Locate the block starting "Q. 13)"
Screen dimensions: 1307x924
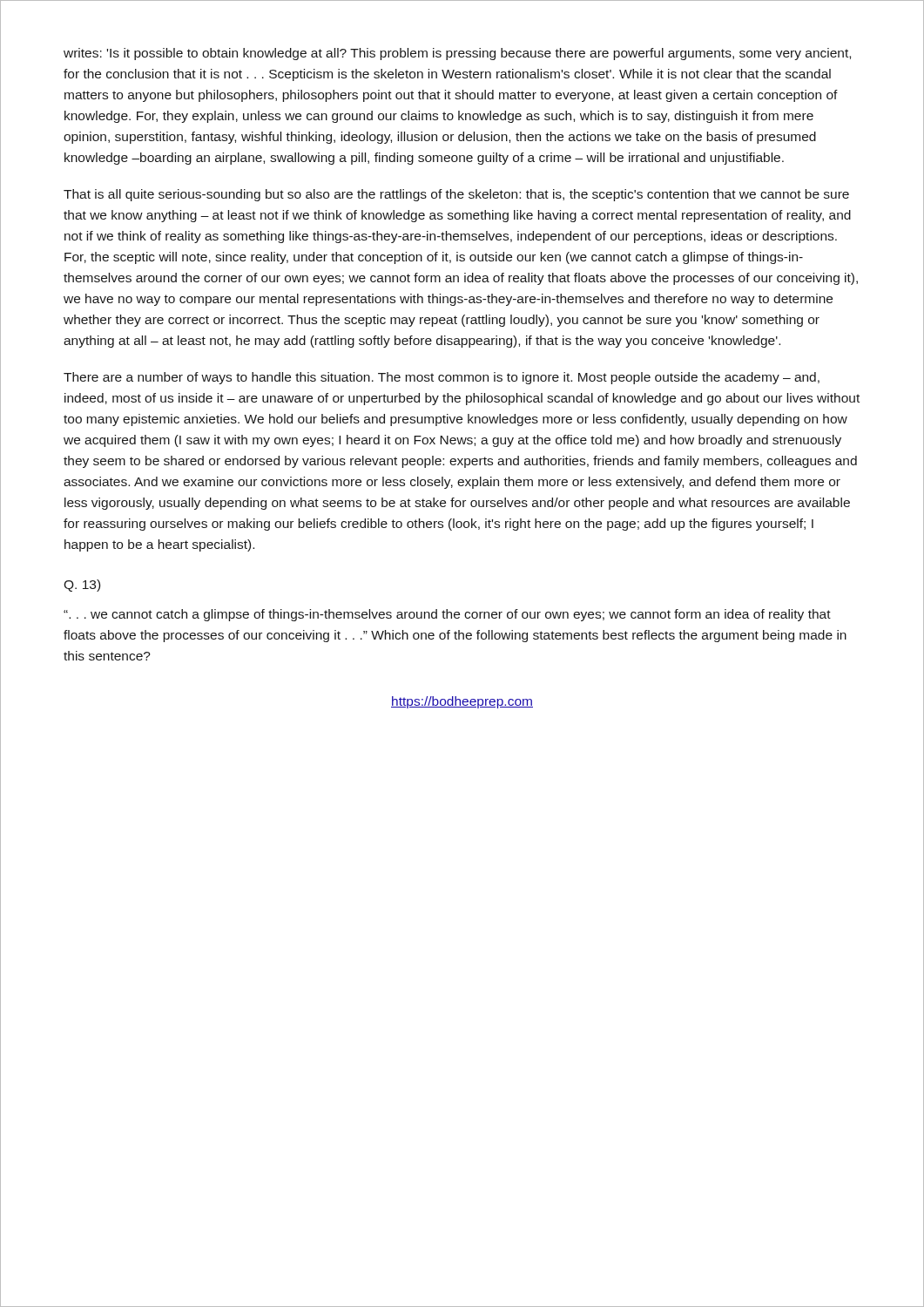click(x=82, y=585)
